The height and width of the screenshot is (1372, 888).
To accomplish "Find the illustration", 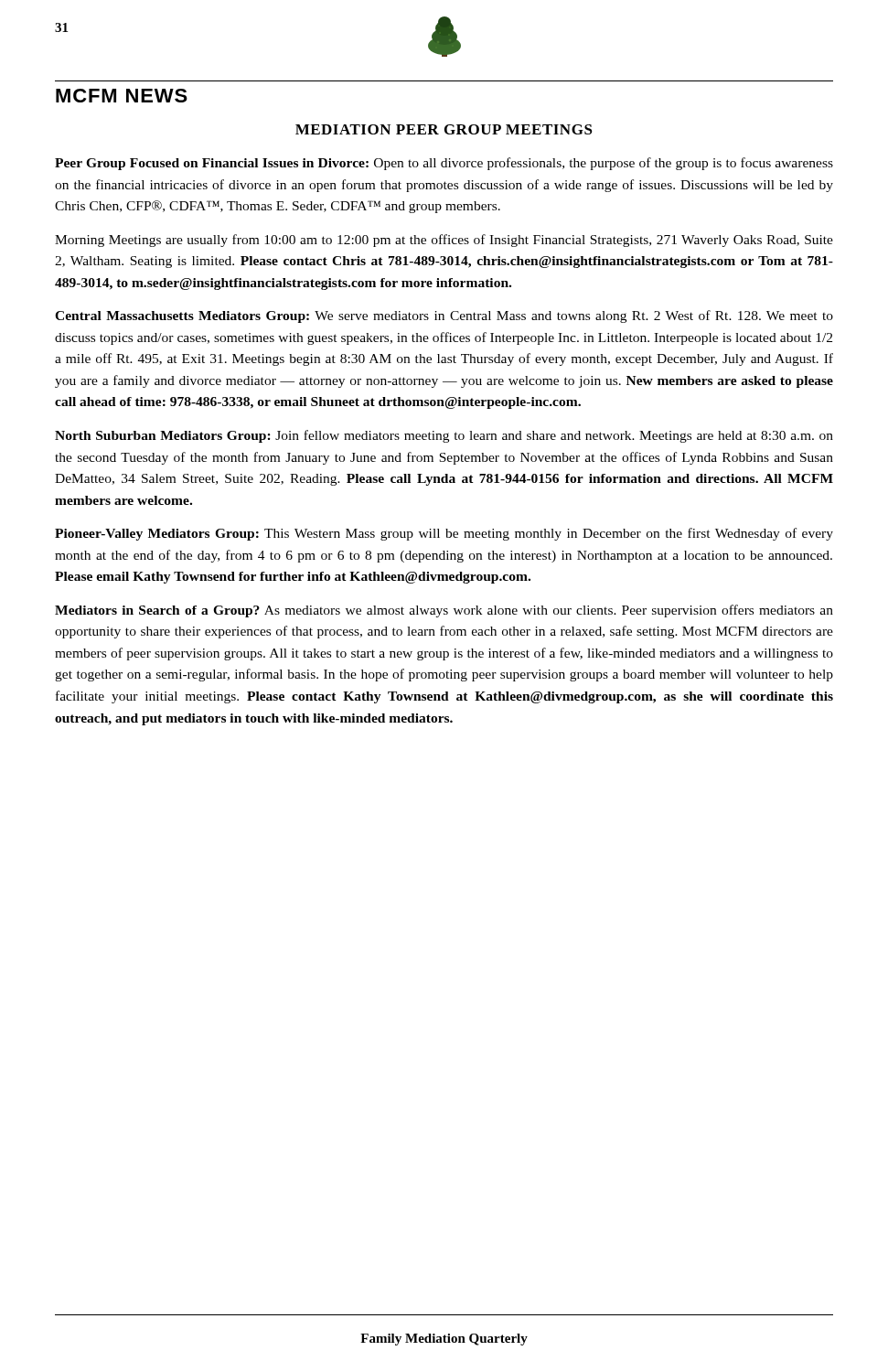I will pos(444,38).
